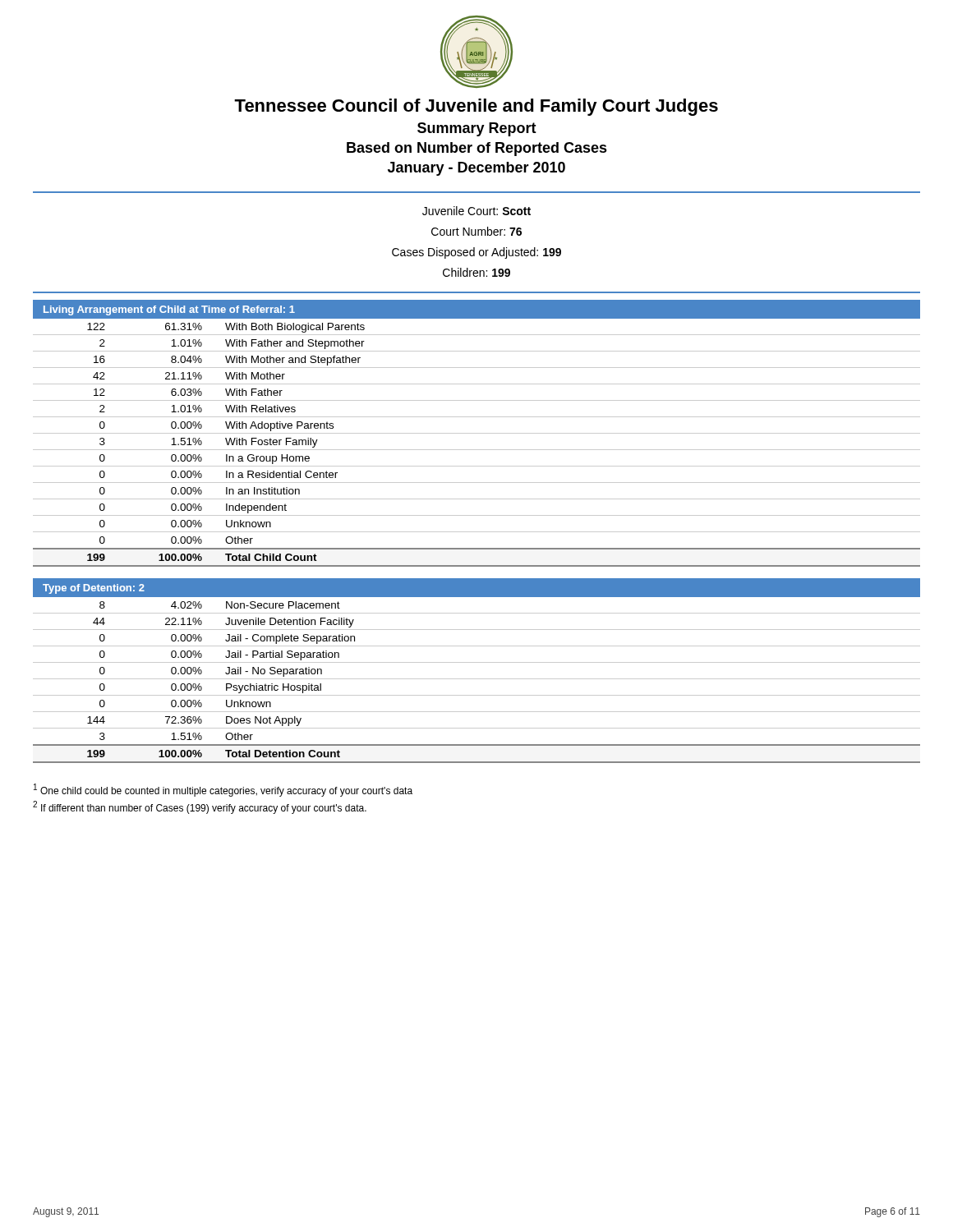Find the passage starting "Juvenile Court: Scott Court Number: 76"
Image resolution: width=953 pixels, height=1232 pixels.
click(476, 242)
